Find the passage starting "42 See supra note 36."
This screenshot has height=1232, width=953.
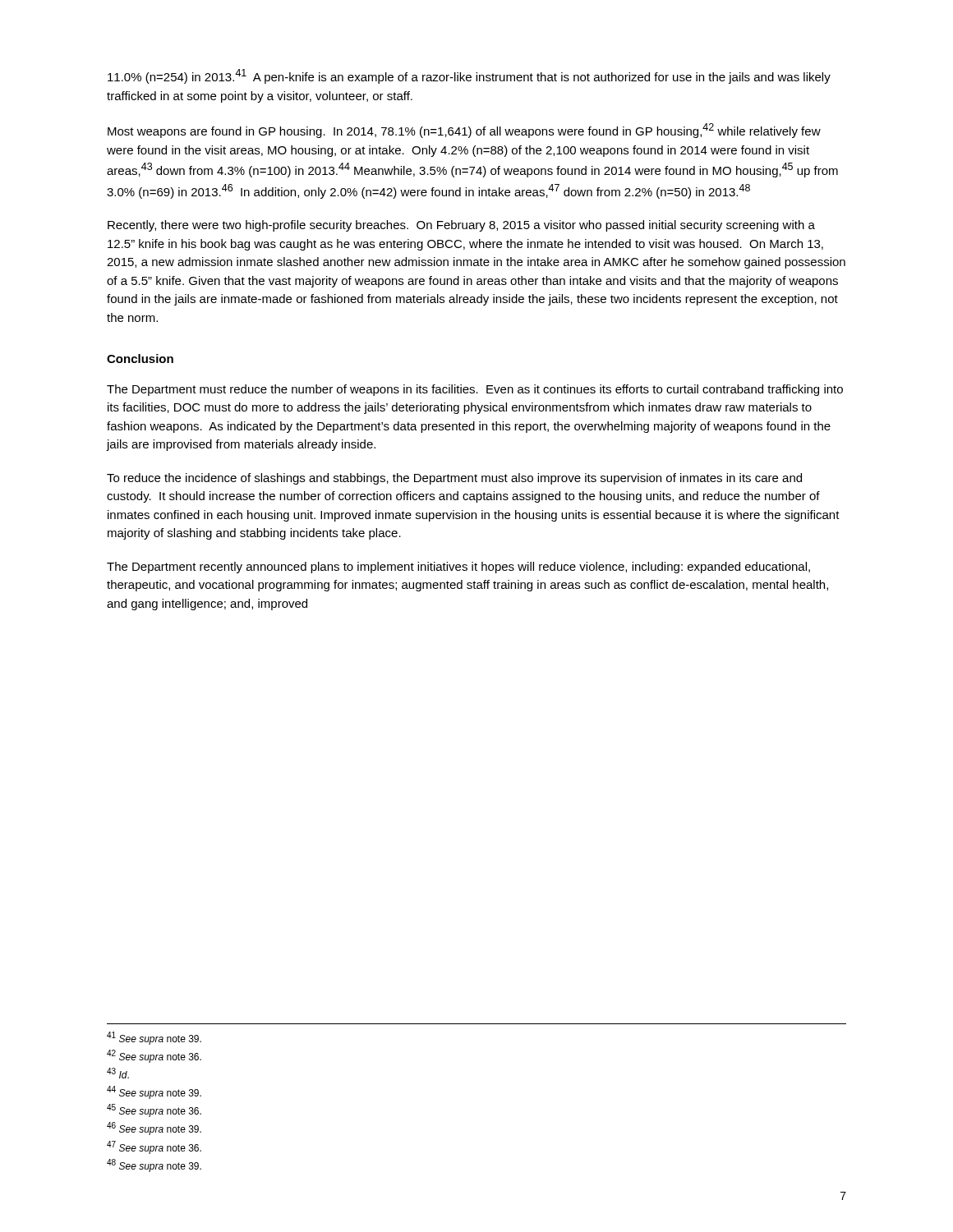coord(154,1056)
